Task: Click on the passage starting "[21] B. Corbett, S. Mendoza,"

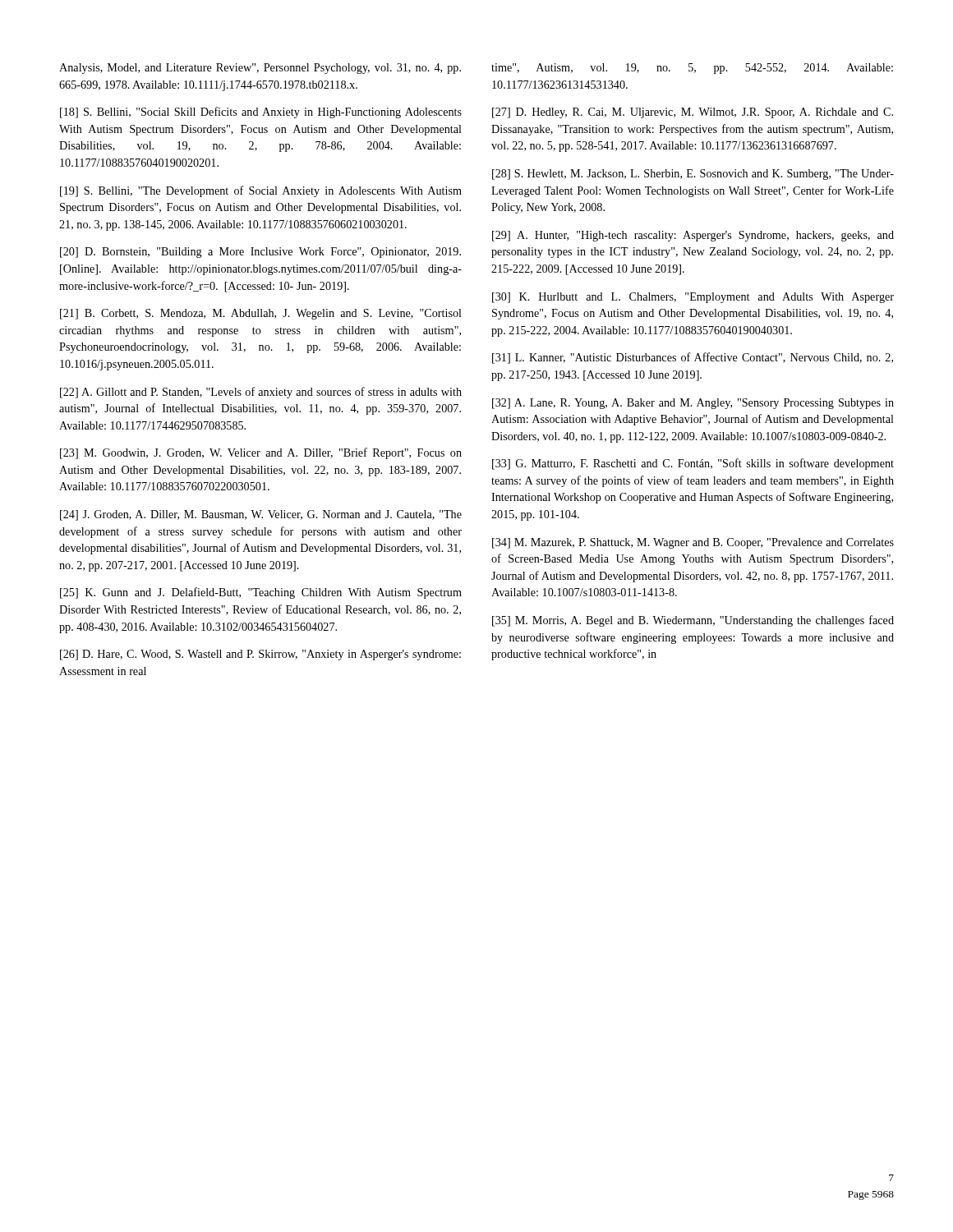Action: tap(260, 338)
